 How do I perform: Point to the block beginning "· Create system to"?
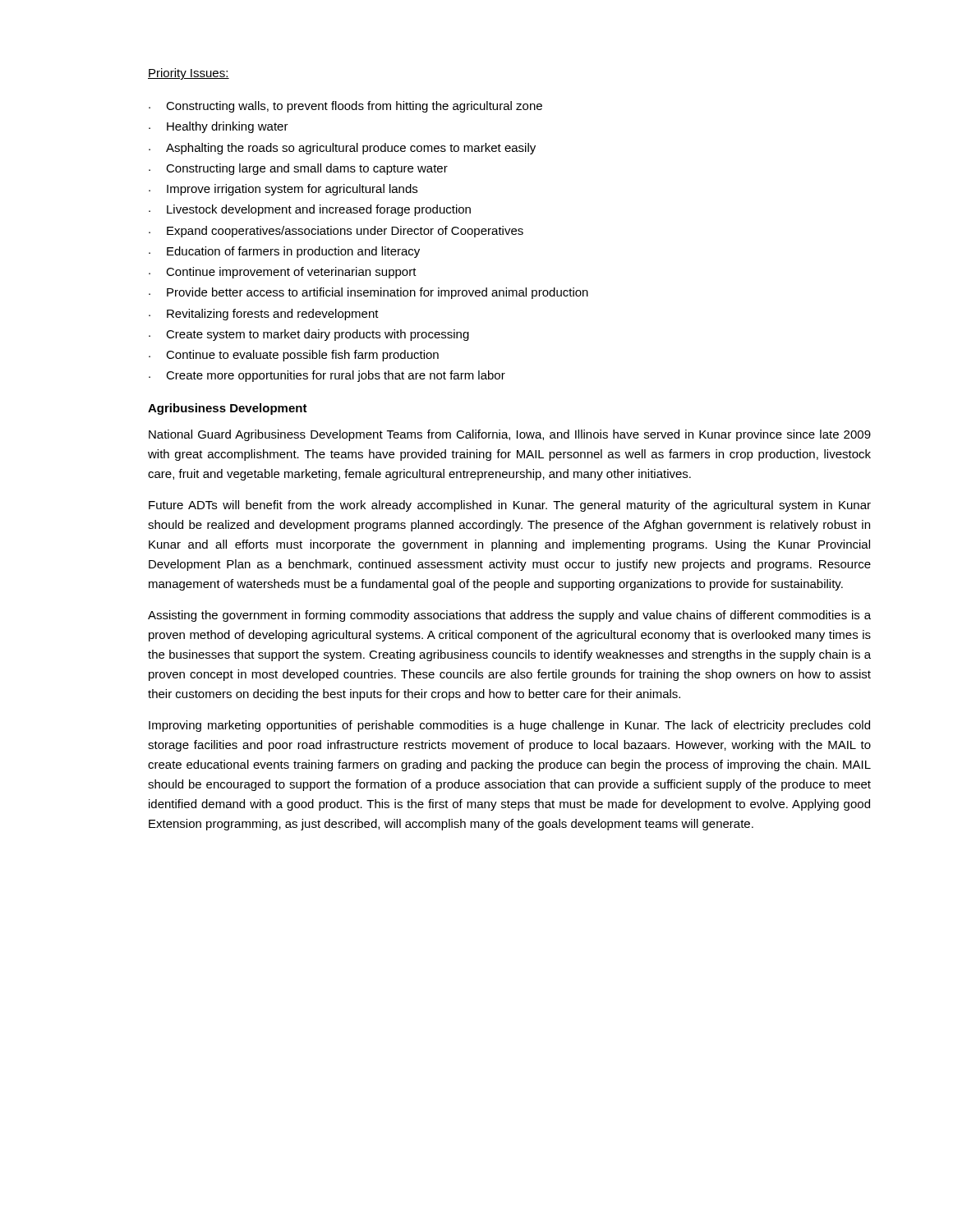(309, 335)
